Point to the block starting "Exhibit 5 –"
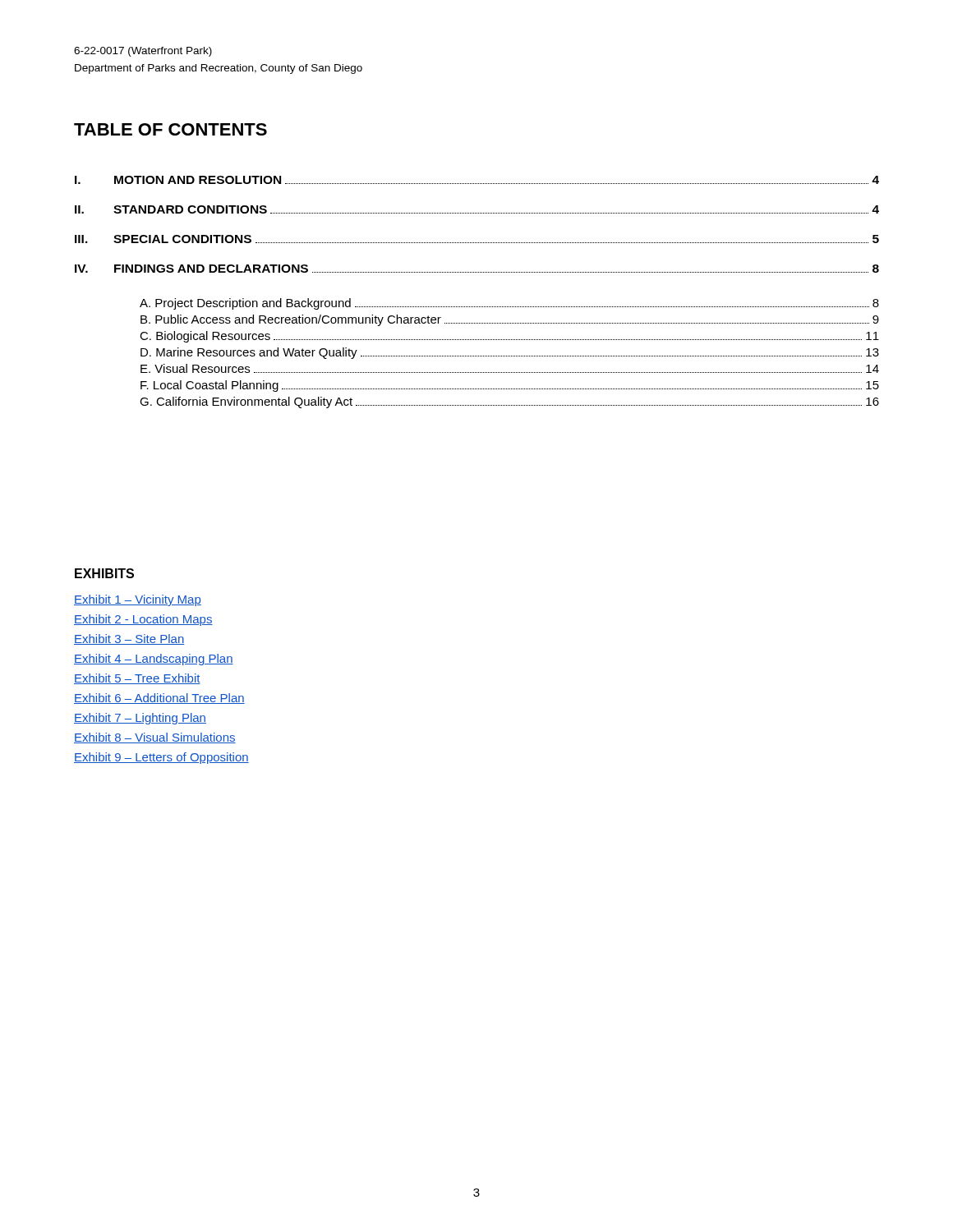The height and width of the screenshot is (1232, 953). pyautogui.click(x=161, y=678)
